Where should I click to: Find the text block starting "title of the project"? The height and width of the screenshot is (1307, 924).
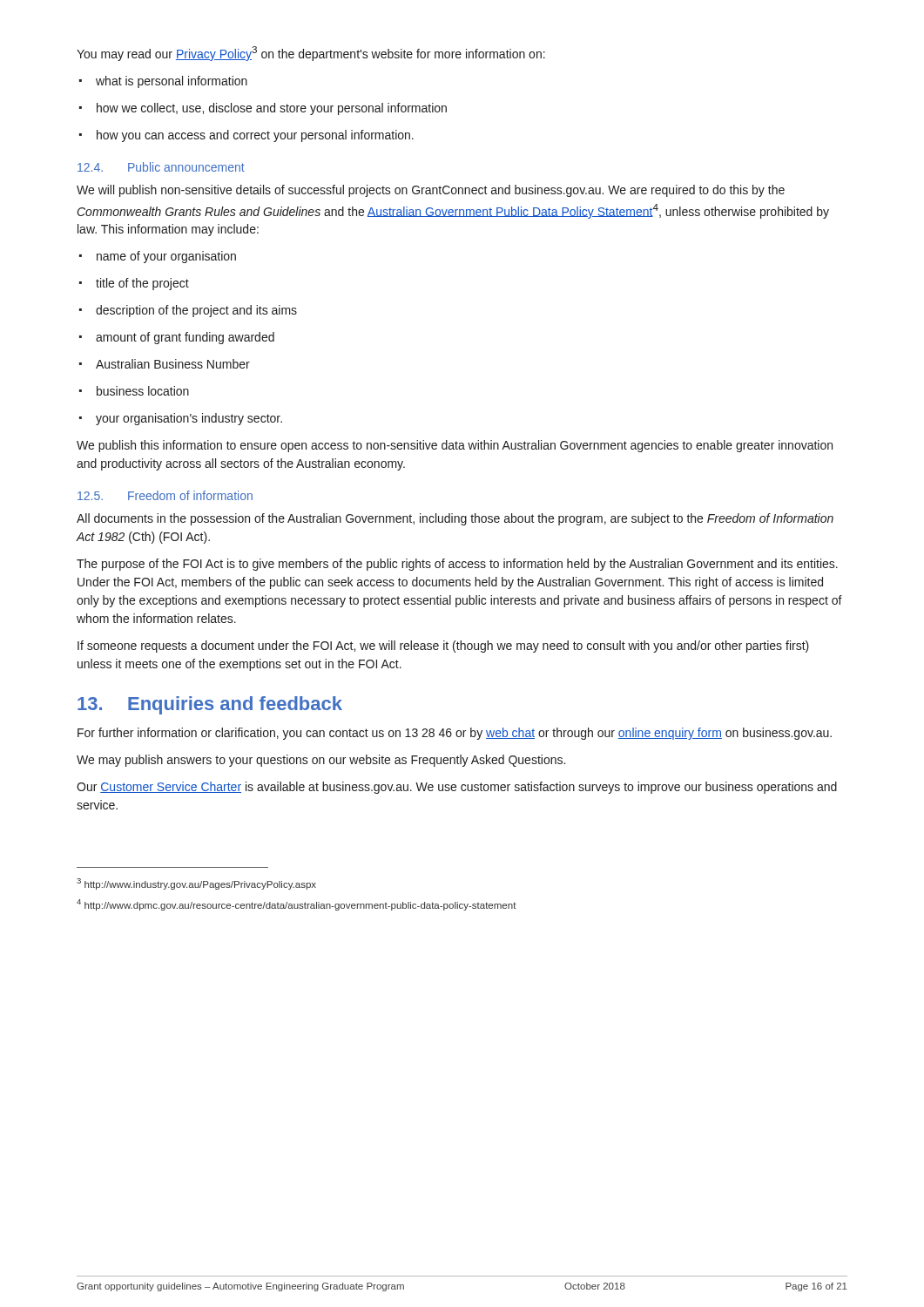coord(134,284)
